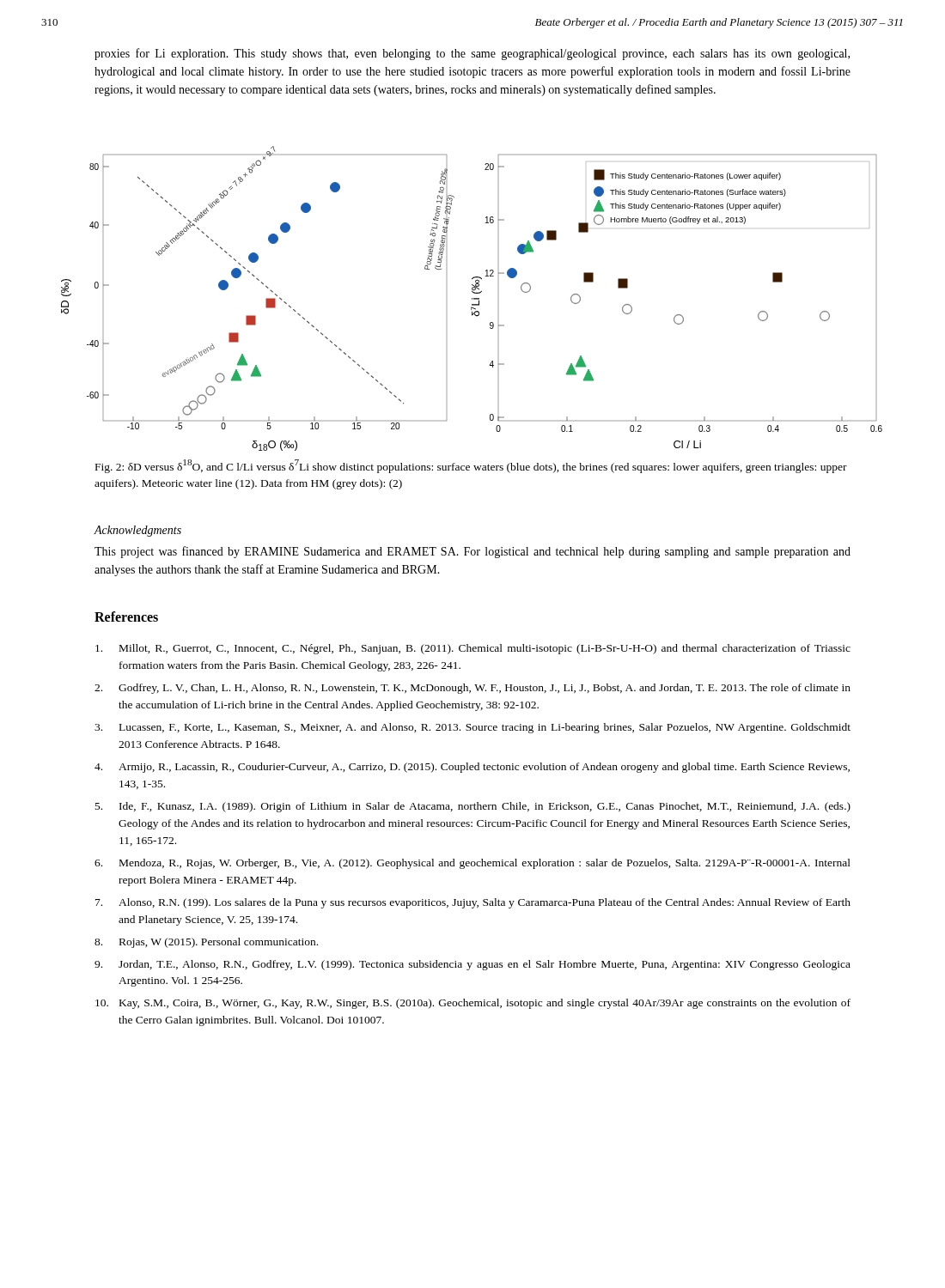The height and width of the screenshot is (1288, 945).
Task: Find the caption with the text "Fig. 2: δD versus δ18O, and C"
Action: (x=471, y=473)
